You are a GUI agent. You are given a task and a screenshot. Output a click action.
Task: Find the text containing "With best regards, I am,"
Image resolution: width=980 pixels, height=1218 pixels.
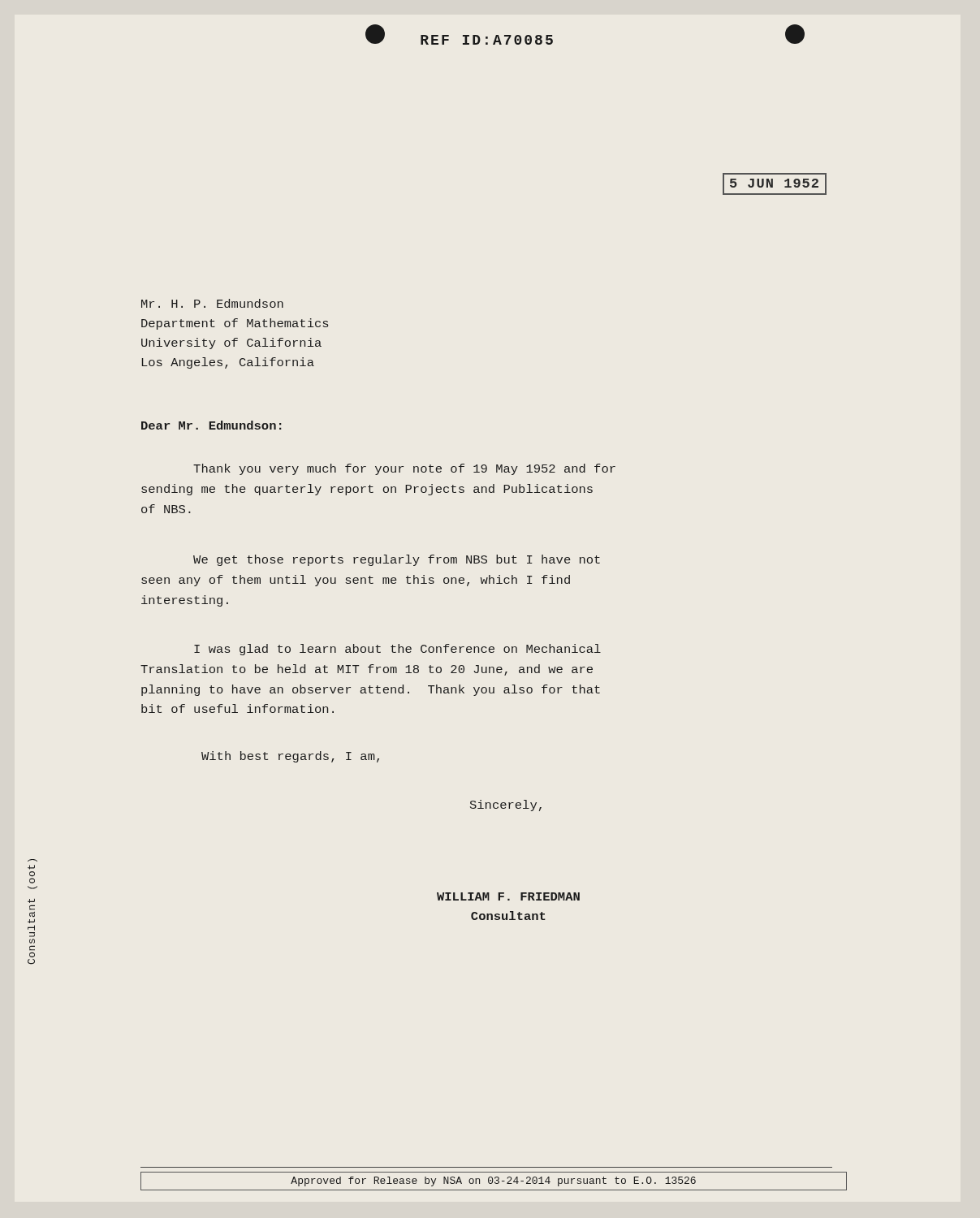point(292,757)
